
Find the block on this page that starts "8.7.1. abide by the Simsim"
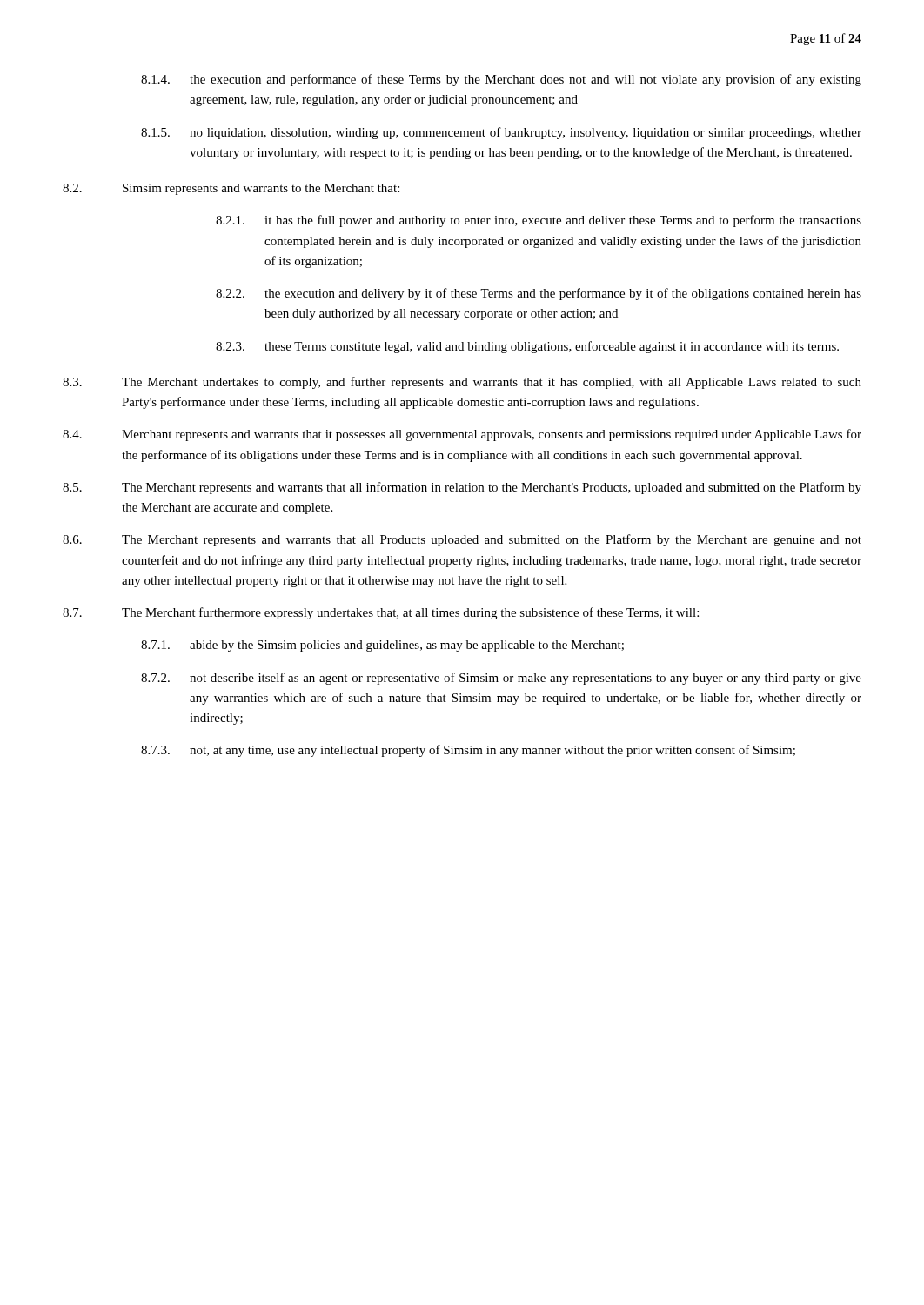pyautogui.click(x=501, y=645)
